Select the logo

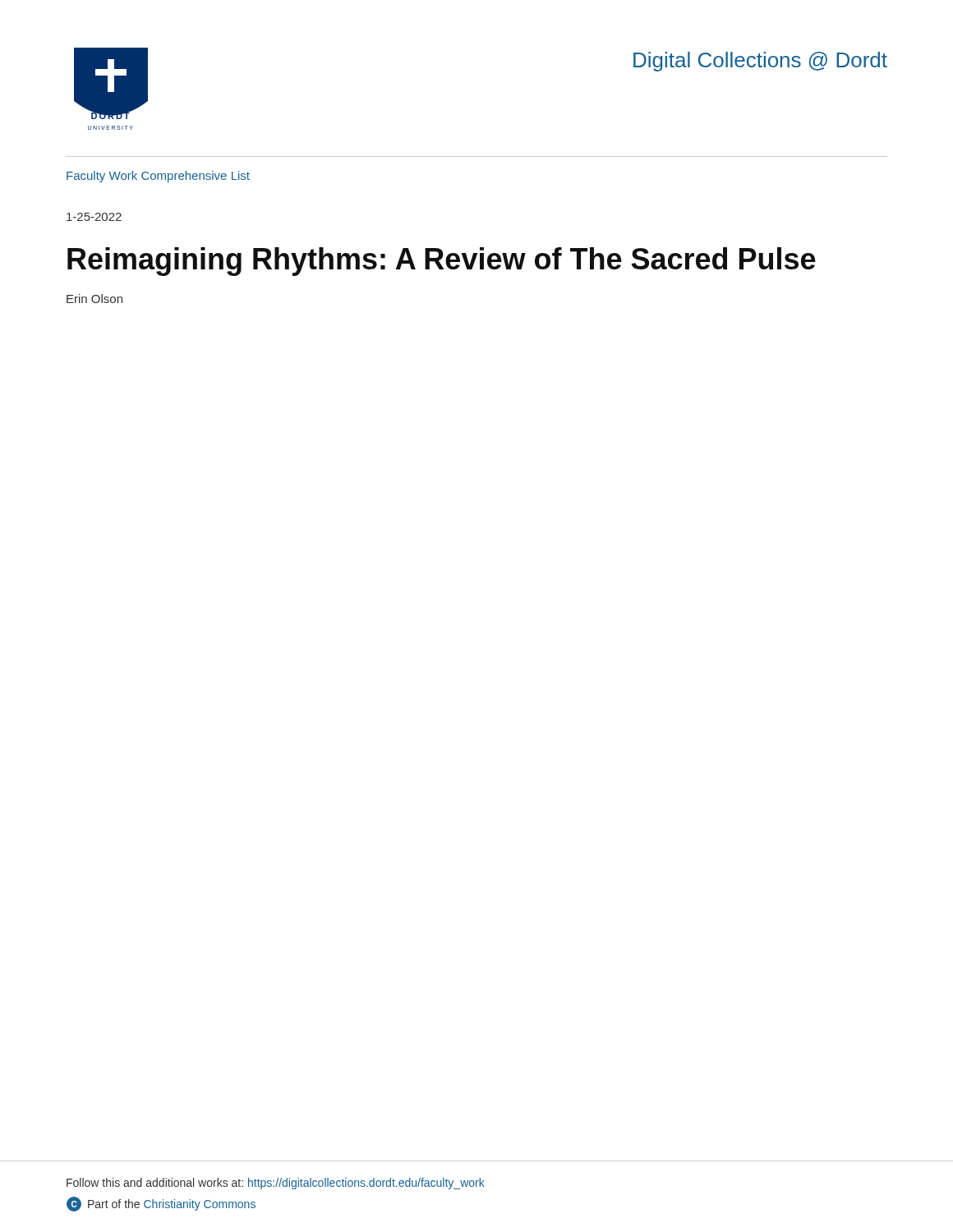pyautogui.click(x=111, y=90)
